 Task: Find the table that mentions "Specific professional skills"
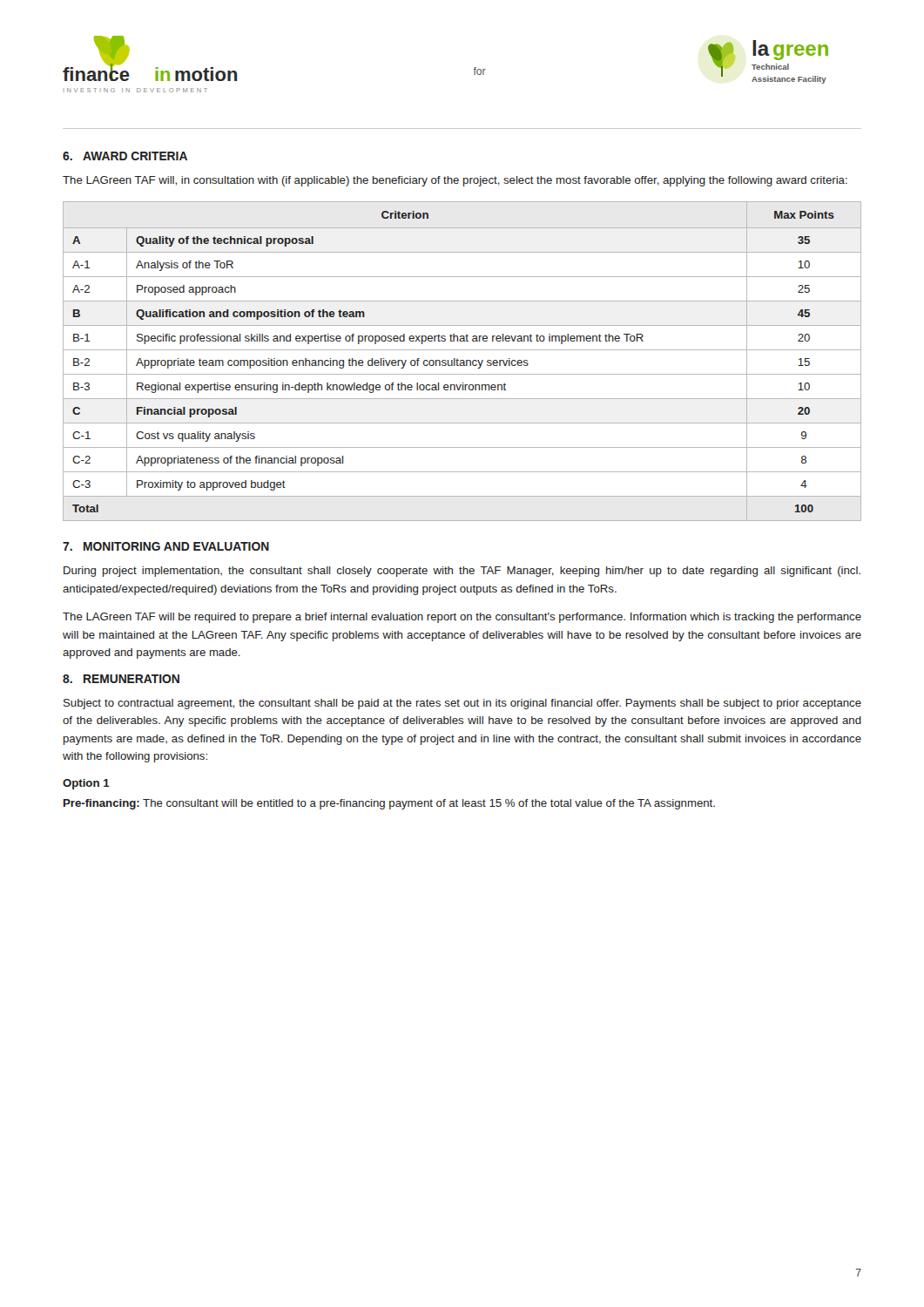click(x=462, y=362)
